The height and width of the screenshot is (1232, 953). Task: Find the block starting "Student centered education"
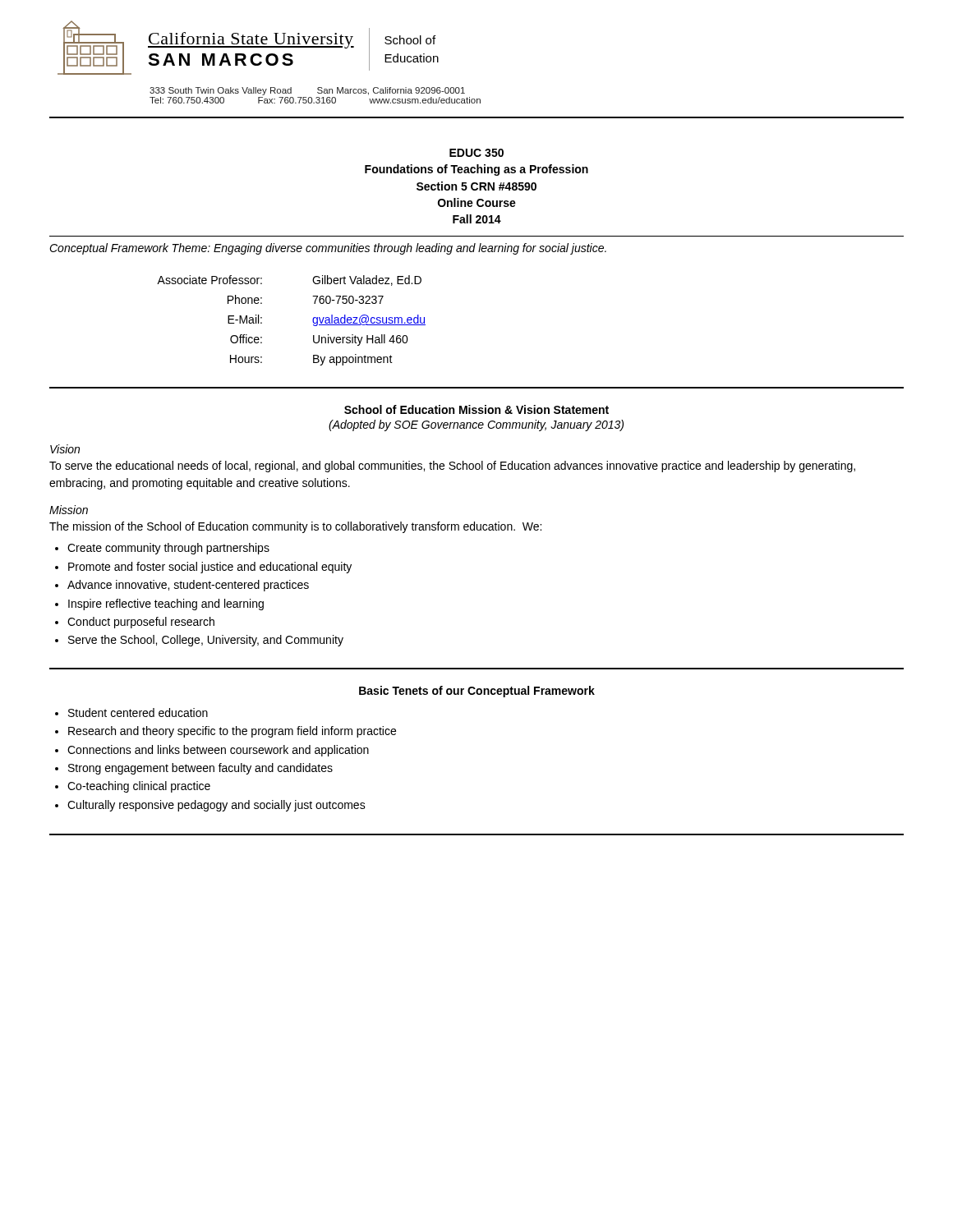(x=138, y=713)
